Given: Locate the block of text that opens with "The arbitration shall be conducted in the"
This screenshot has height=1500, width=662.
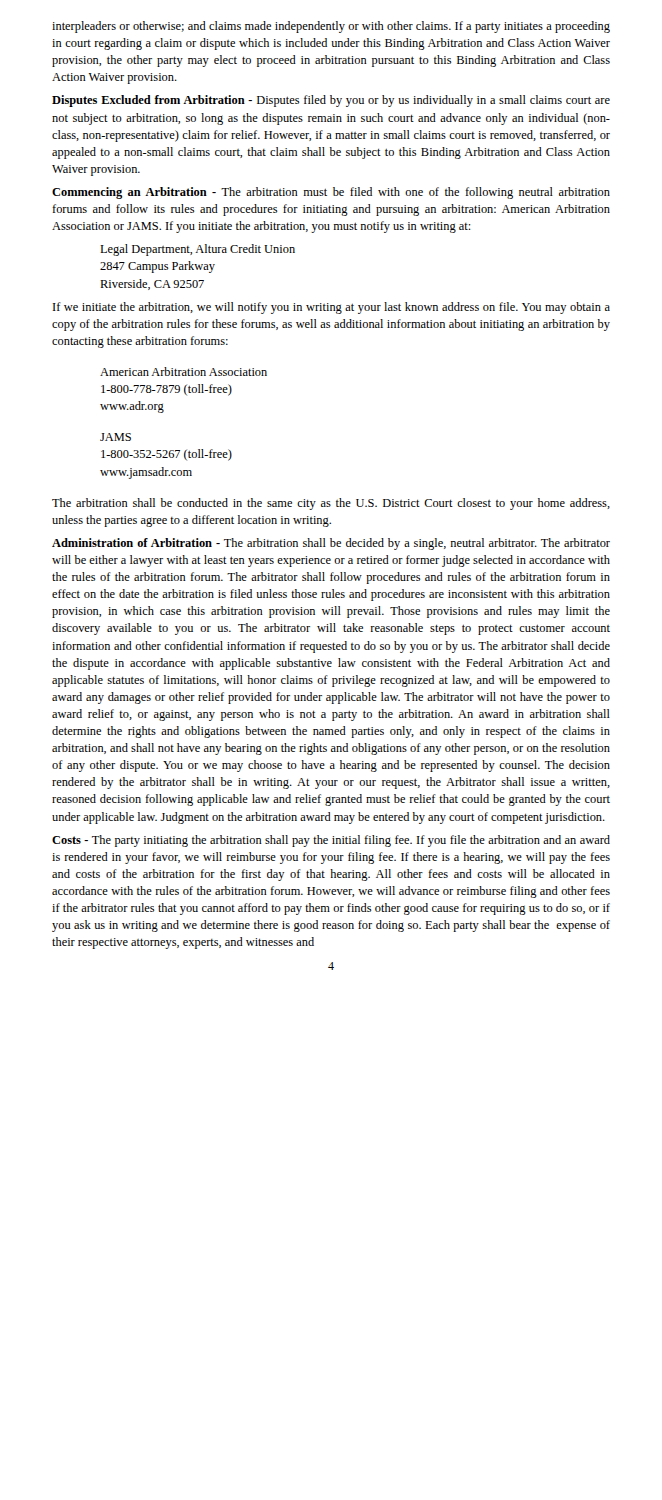Looking at the screenshot, I should coord(331,511).
